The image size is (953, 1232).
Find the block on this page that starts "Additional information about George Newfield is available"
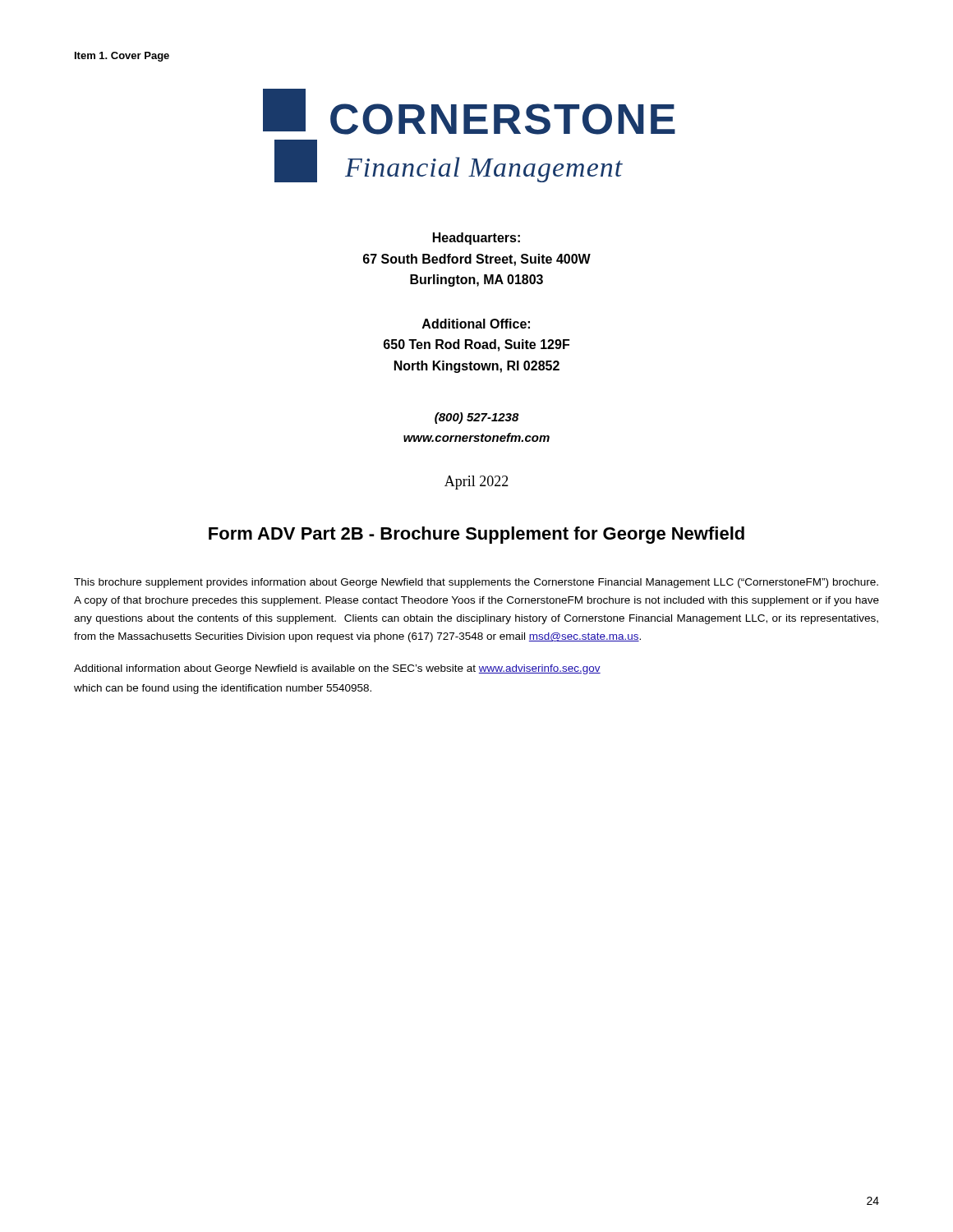(337, 668)
